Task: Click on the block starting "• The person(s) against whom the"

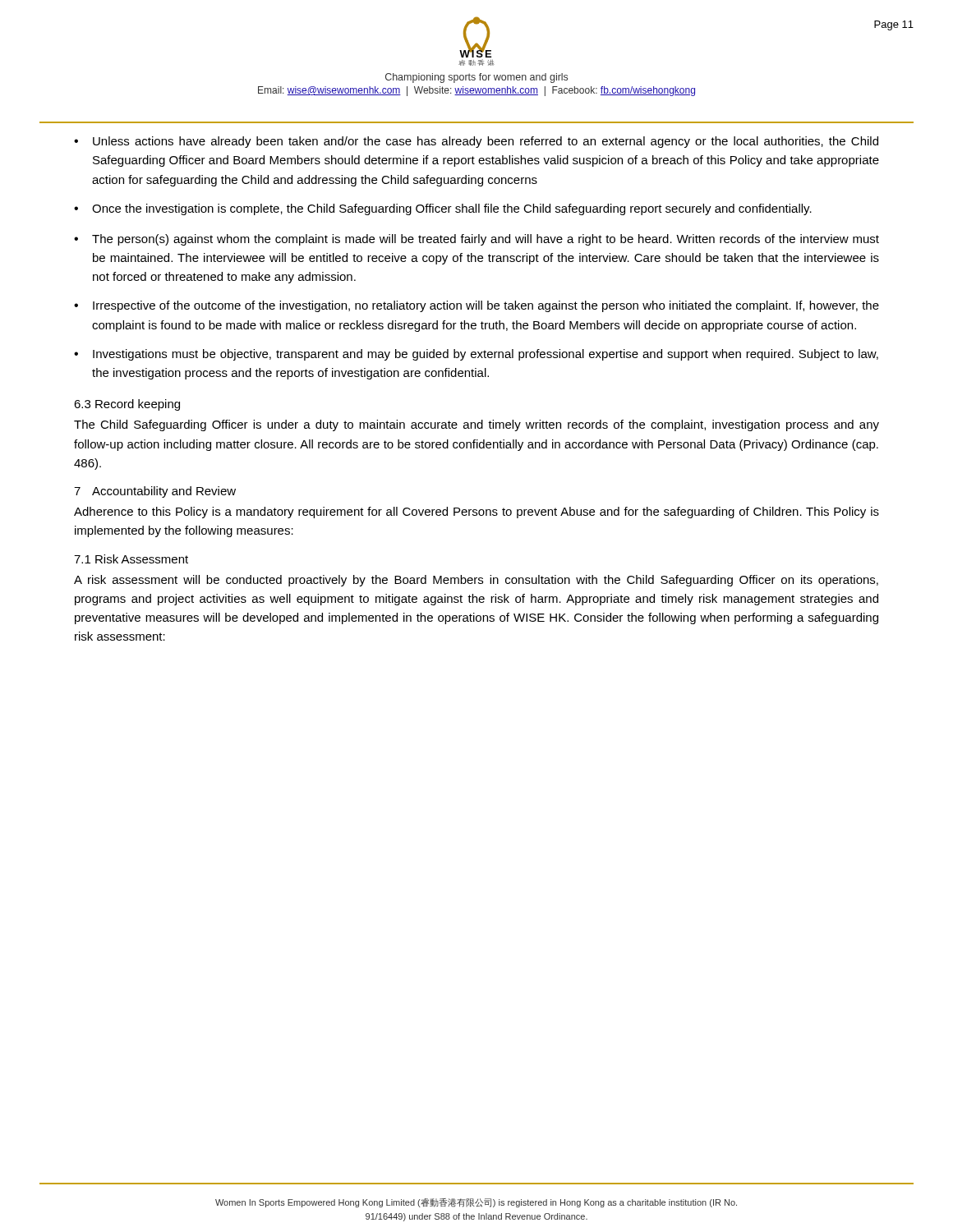Action: 476,257
